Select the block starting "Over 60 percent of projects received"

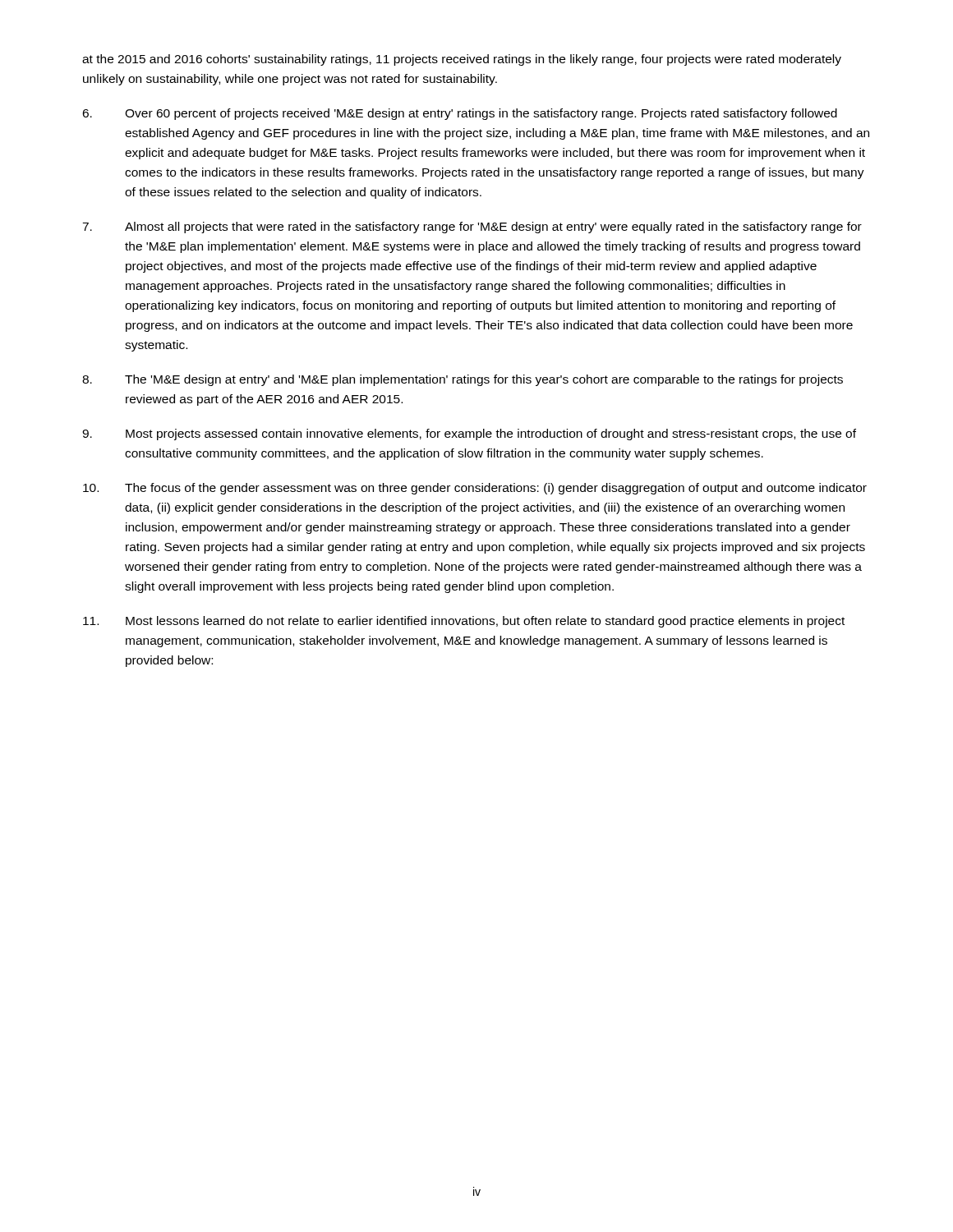(476, 153)
